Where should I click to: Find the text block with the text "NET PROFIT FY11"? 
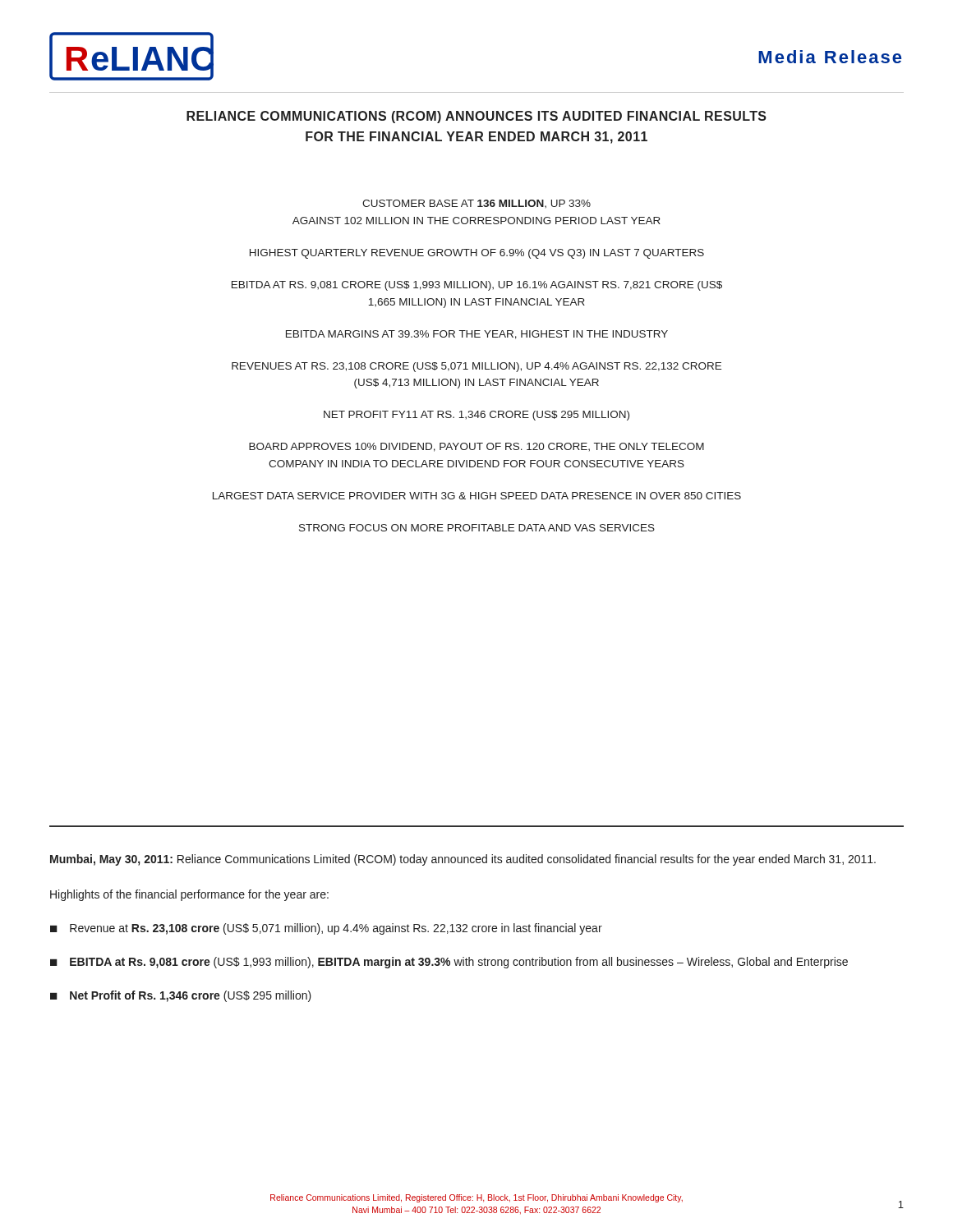(476, 415)
